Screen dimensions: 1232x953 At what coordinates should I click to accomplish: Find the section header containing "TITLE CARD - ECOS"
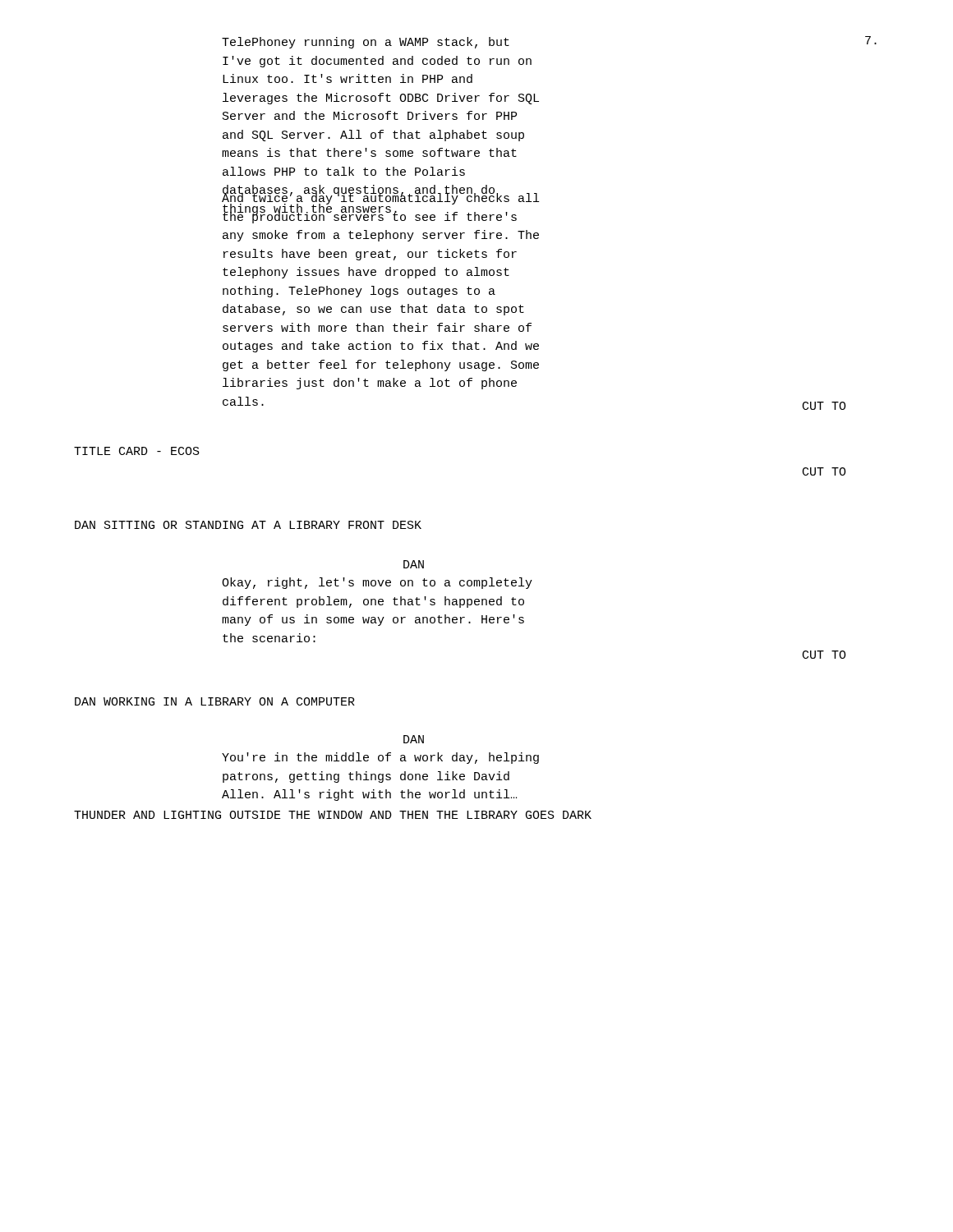click(137, 452)
